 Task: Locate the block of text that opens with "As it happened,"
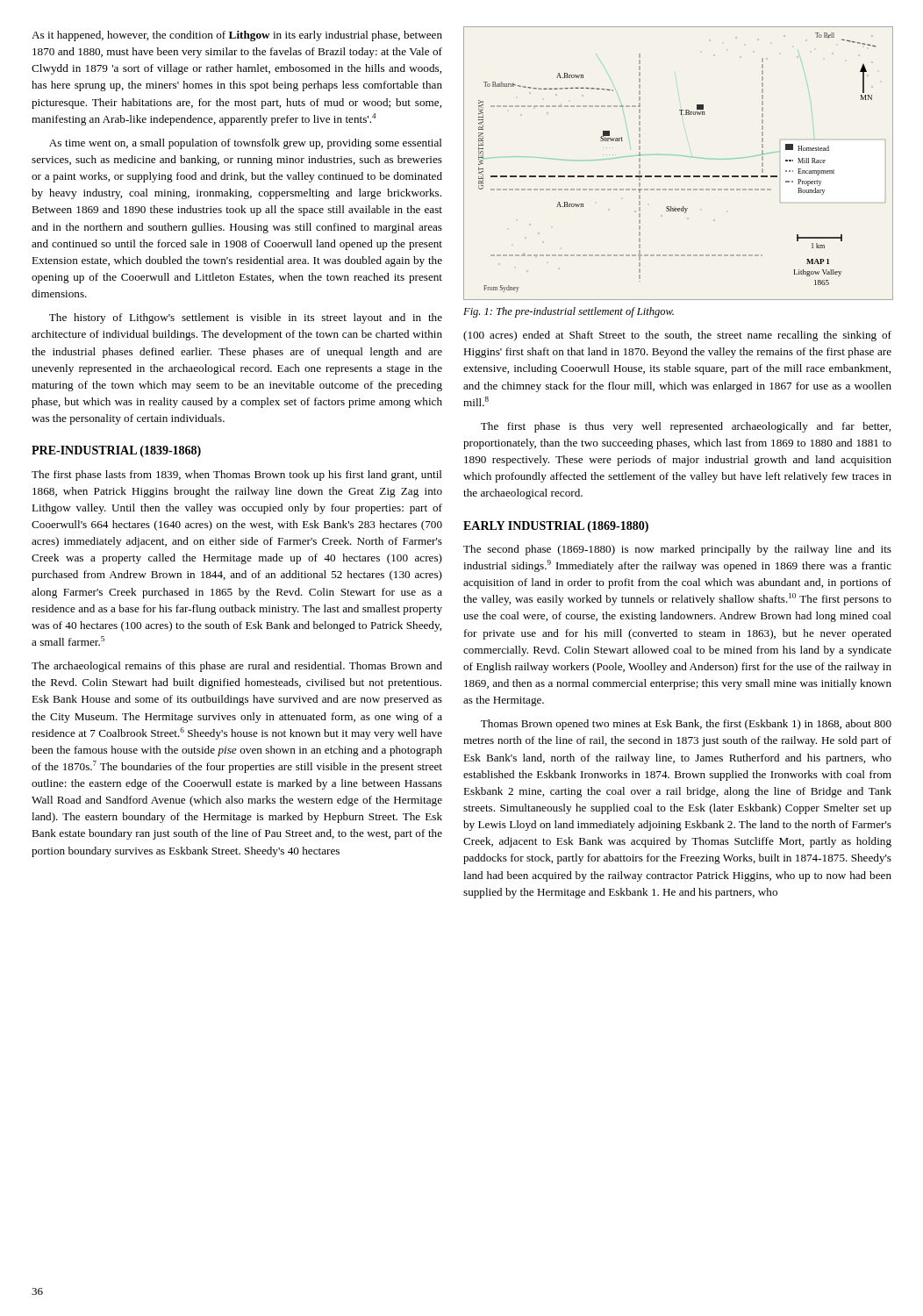coord(237,77)
